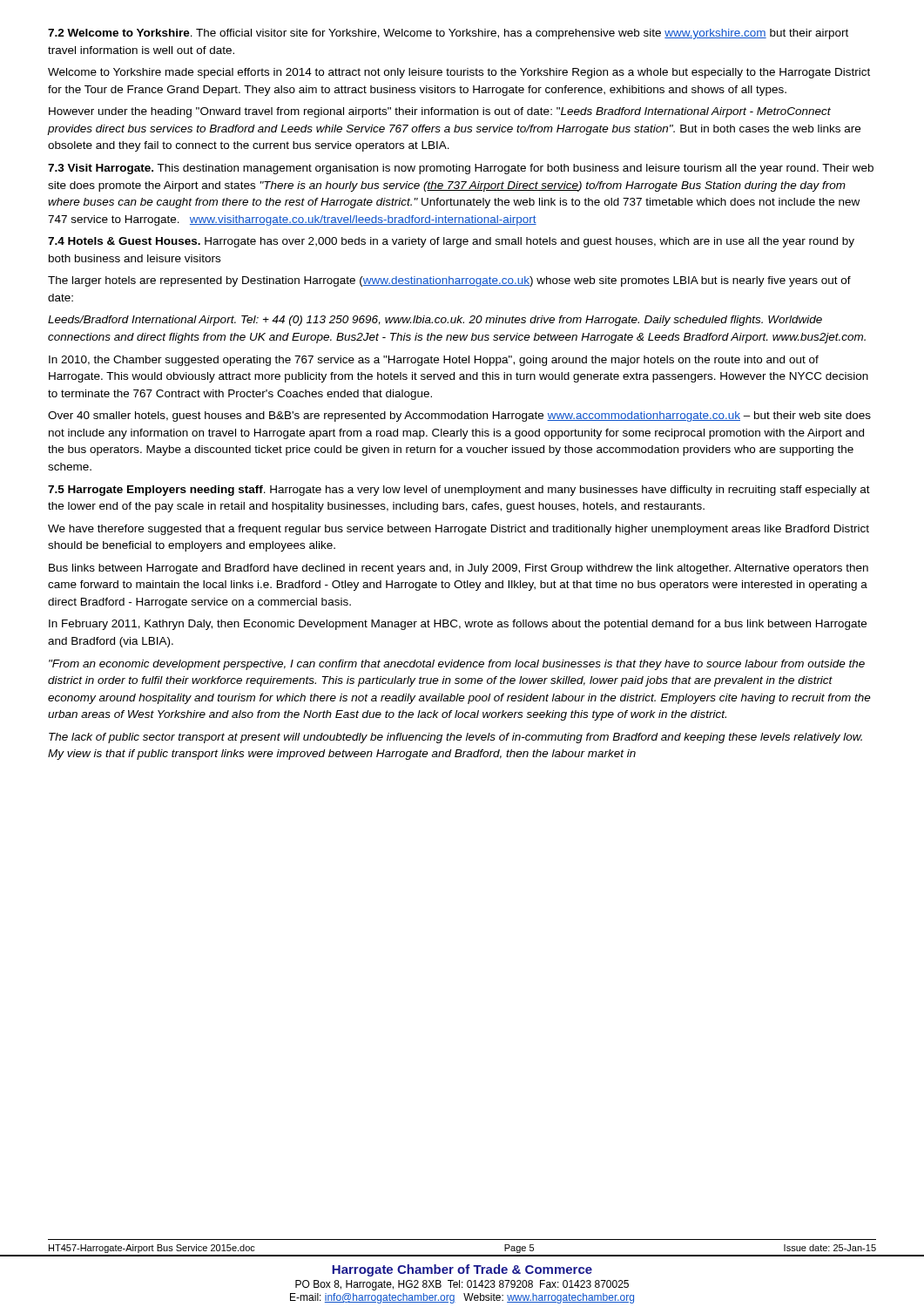Point to the block beginning "4 Hotels & Guest Houses. Harrogate"

coord(462,270)
